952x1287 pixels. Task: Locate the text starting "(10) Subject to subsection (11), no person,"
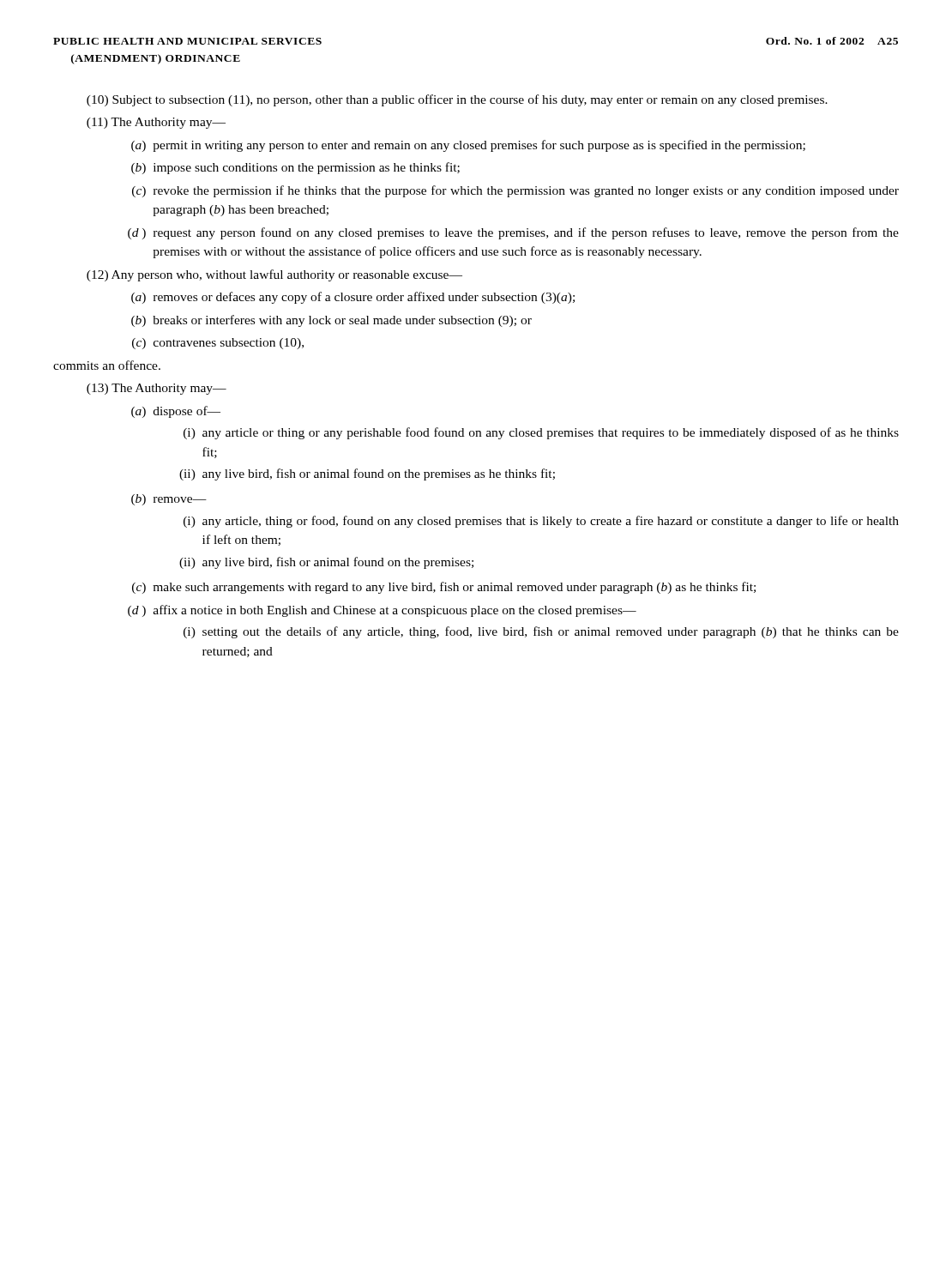476,100
